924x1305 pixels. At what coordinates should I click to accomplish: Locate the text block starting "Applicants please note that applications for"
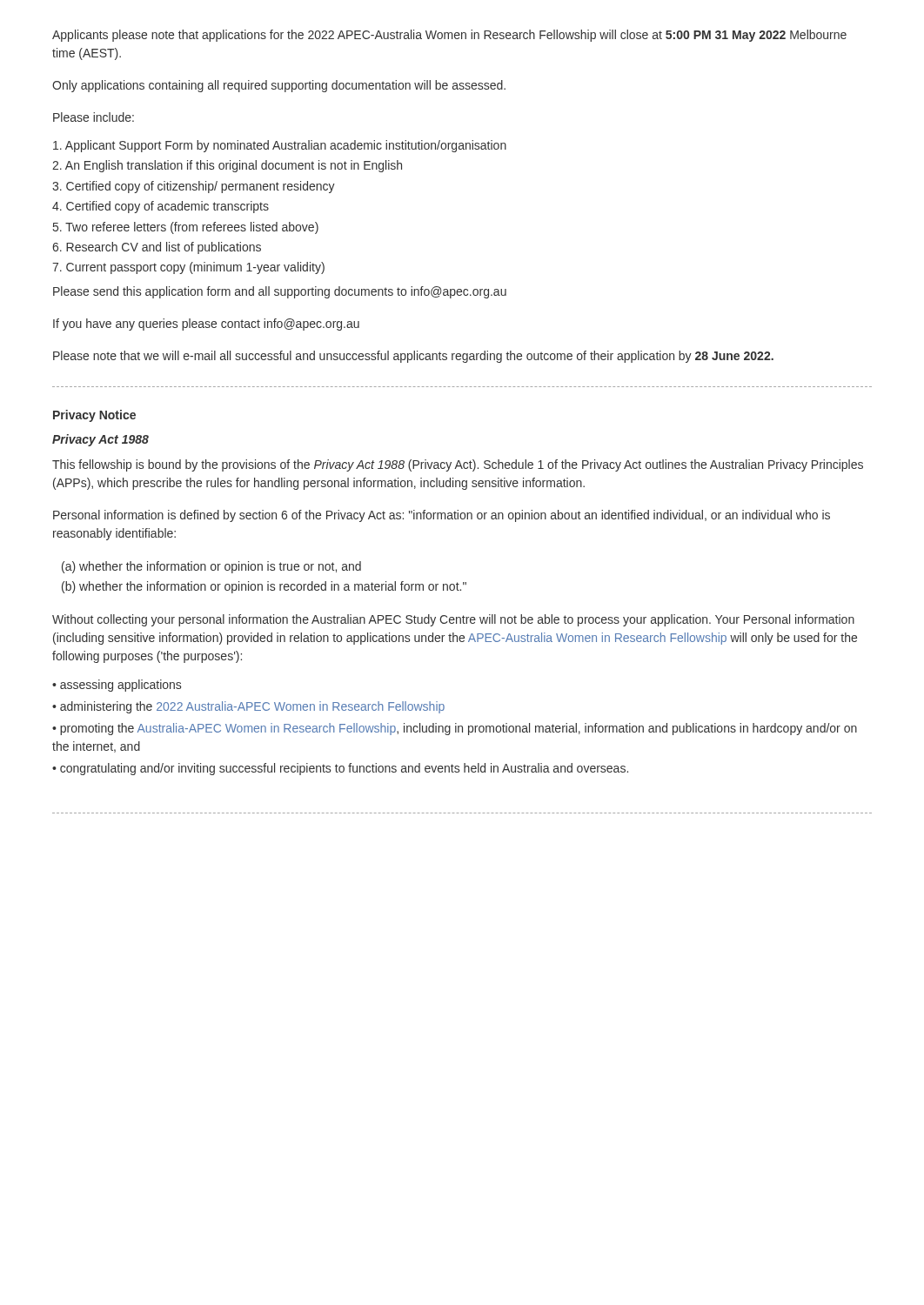pos(450,44)
